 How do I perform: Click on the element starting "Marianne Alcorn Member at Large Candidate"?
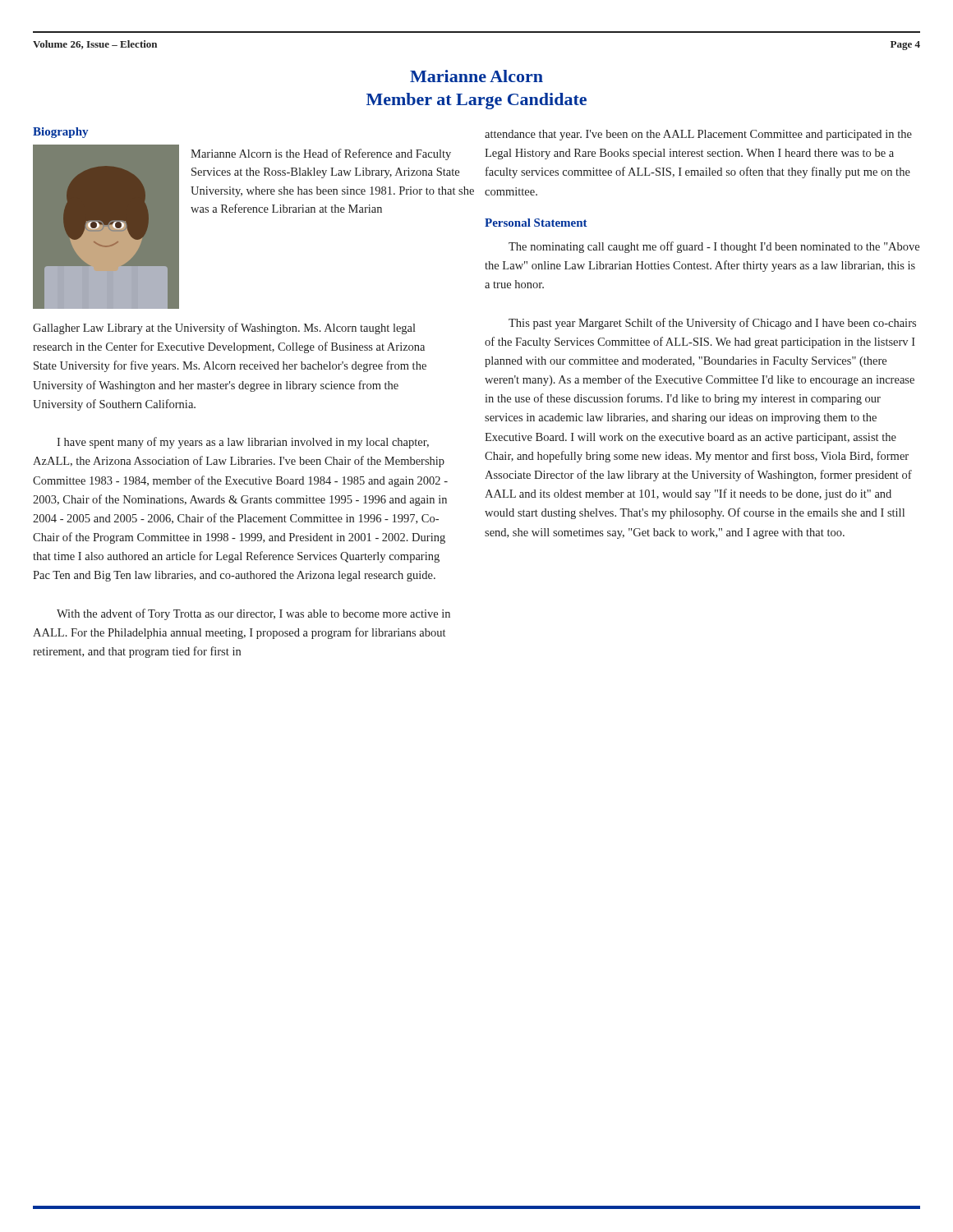pyautogui.click(x=476, y=88)
